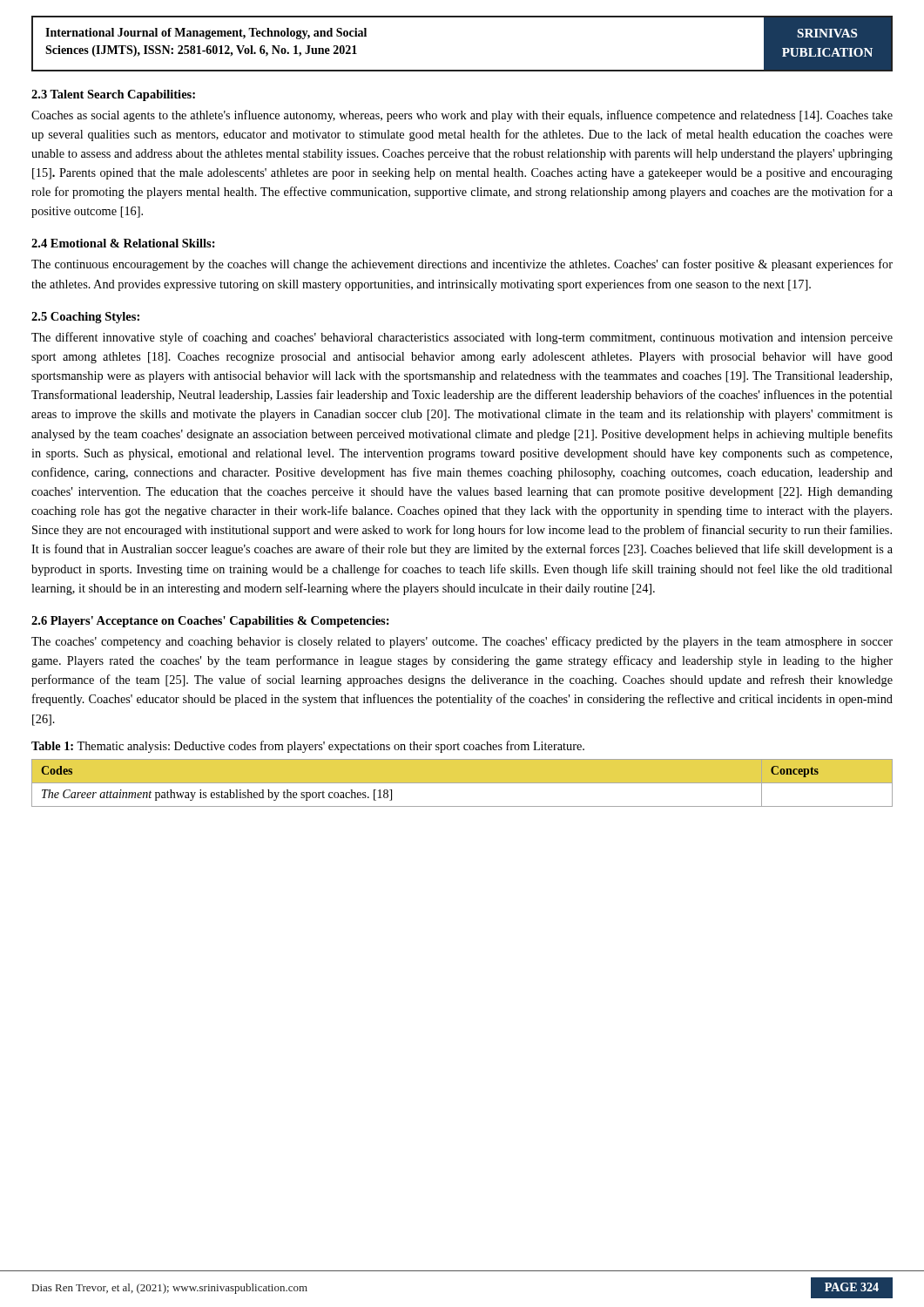Find the block on this page that starts "The continuous encouragement"
Image resolution: width=924 pixels, height=1307 pixels.
point(462,274)
